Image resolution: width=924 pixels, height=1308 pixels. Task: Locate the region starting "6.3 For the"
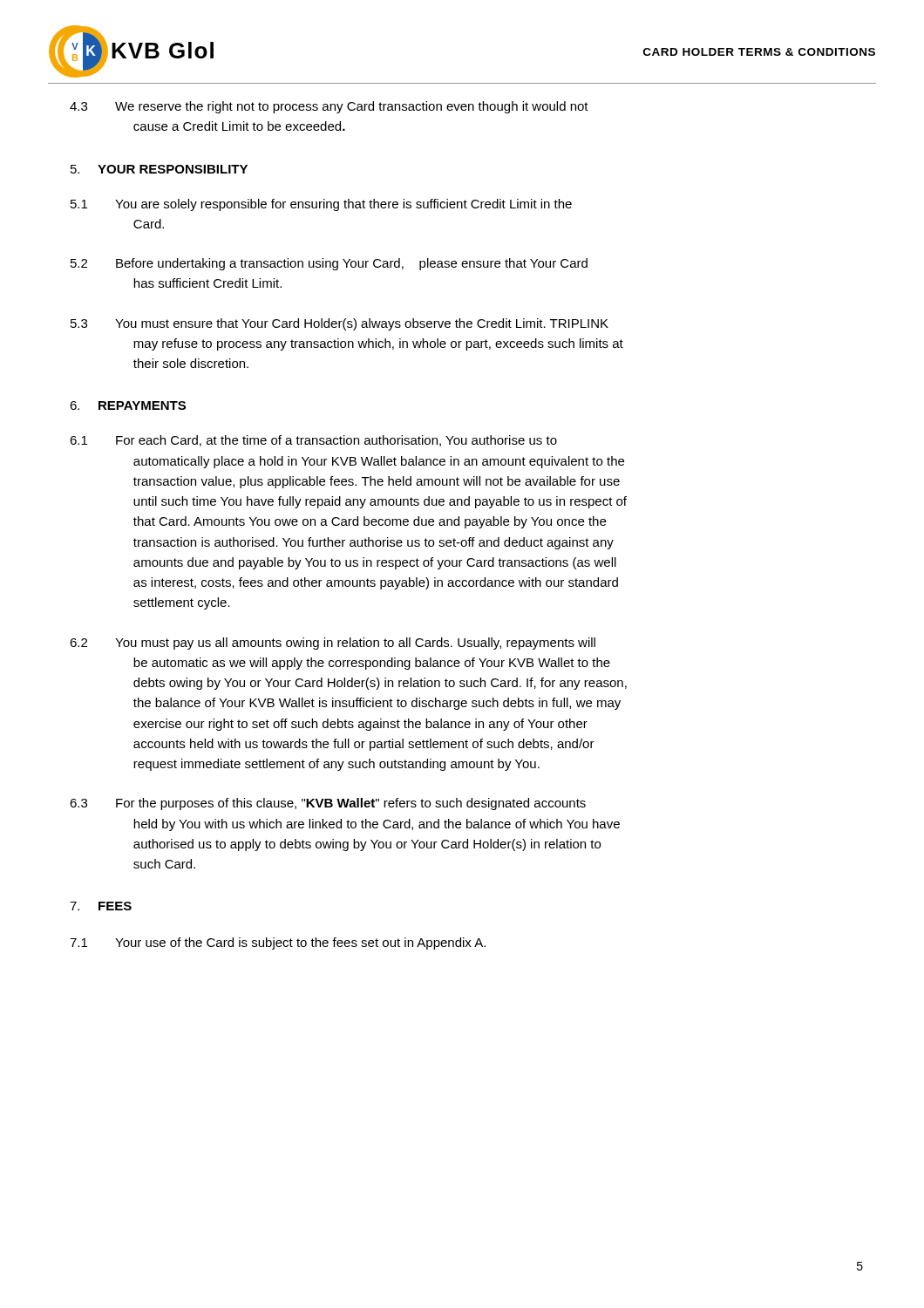(x=345, y=833)
